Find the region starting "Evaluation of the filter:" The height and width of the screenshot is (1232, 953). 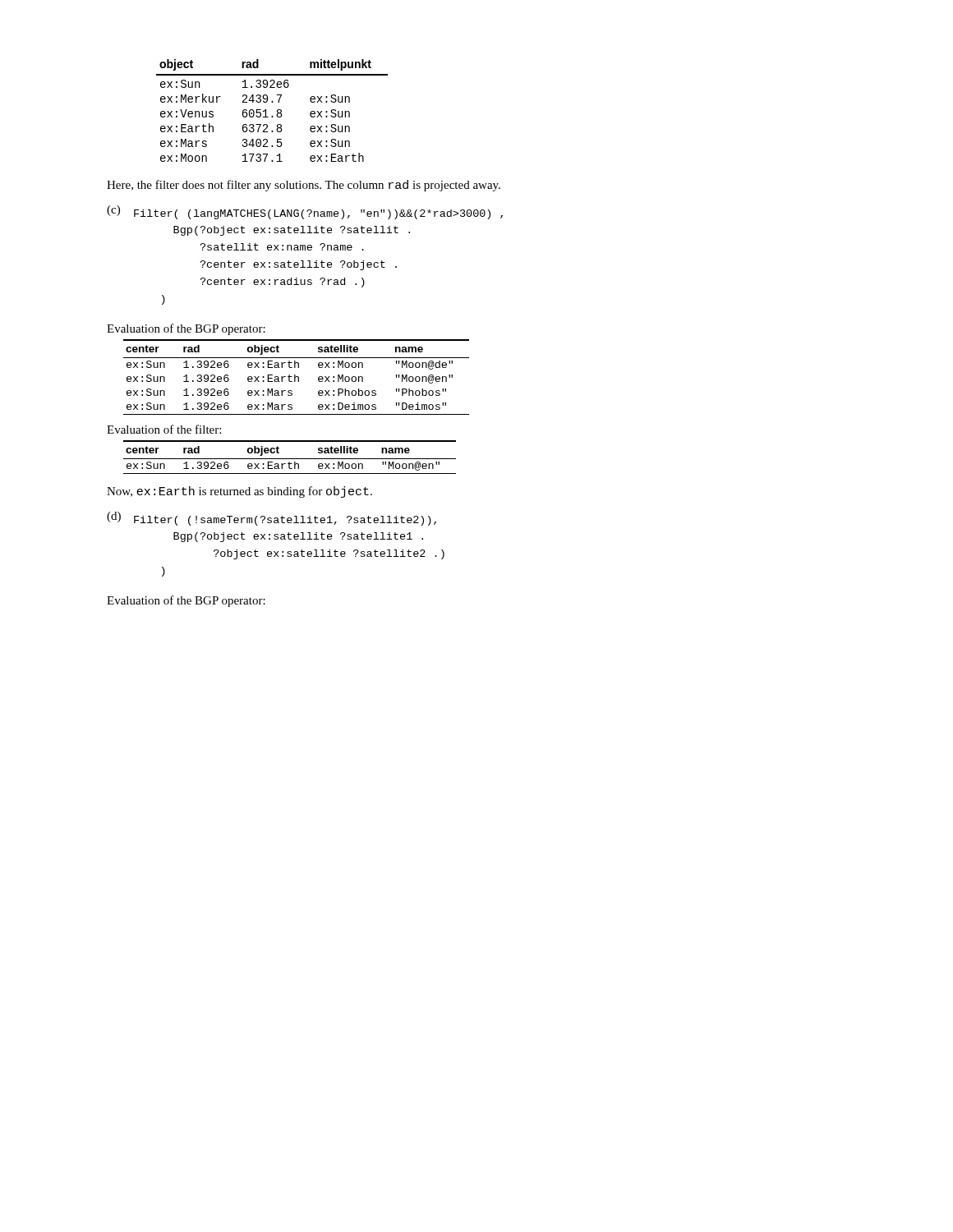pos(164,430)
